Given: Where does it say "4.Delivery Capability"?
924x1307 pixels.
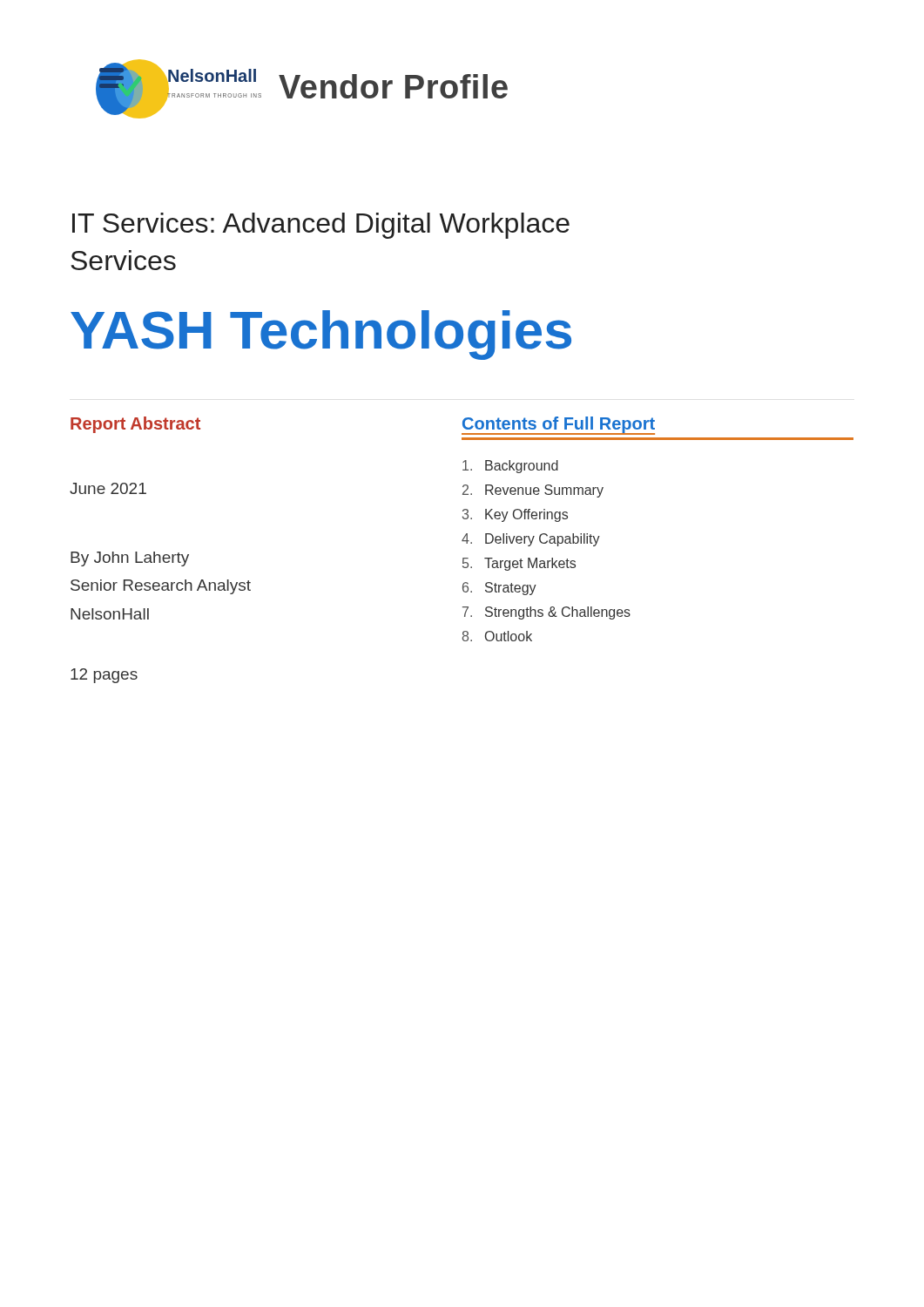Looking at the screenshot, I should click(x=531, y=539).
